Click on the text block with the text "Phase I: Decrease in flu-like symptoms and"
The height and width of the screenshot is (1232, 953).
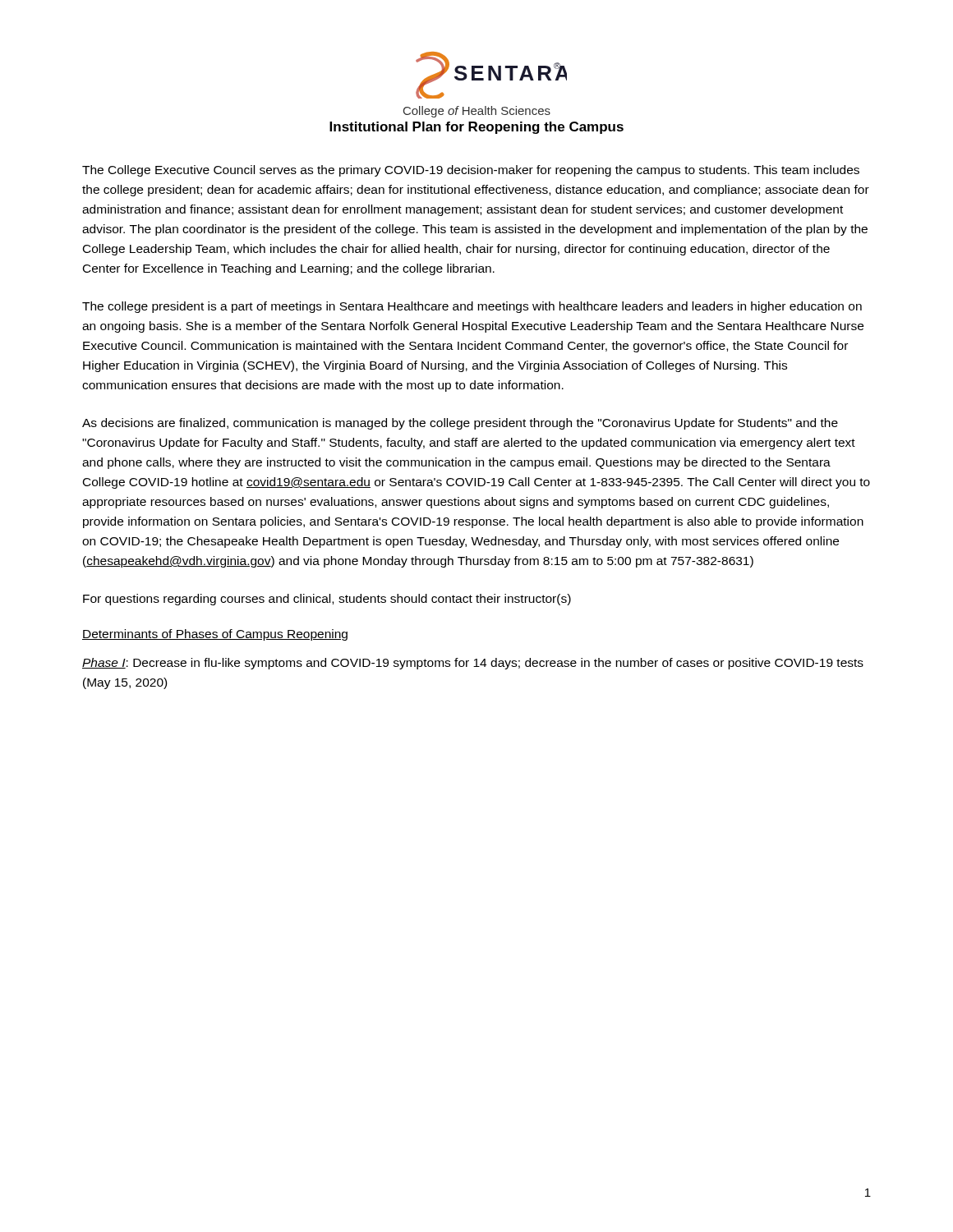point(473,673)
